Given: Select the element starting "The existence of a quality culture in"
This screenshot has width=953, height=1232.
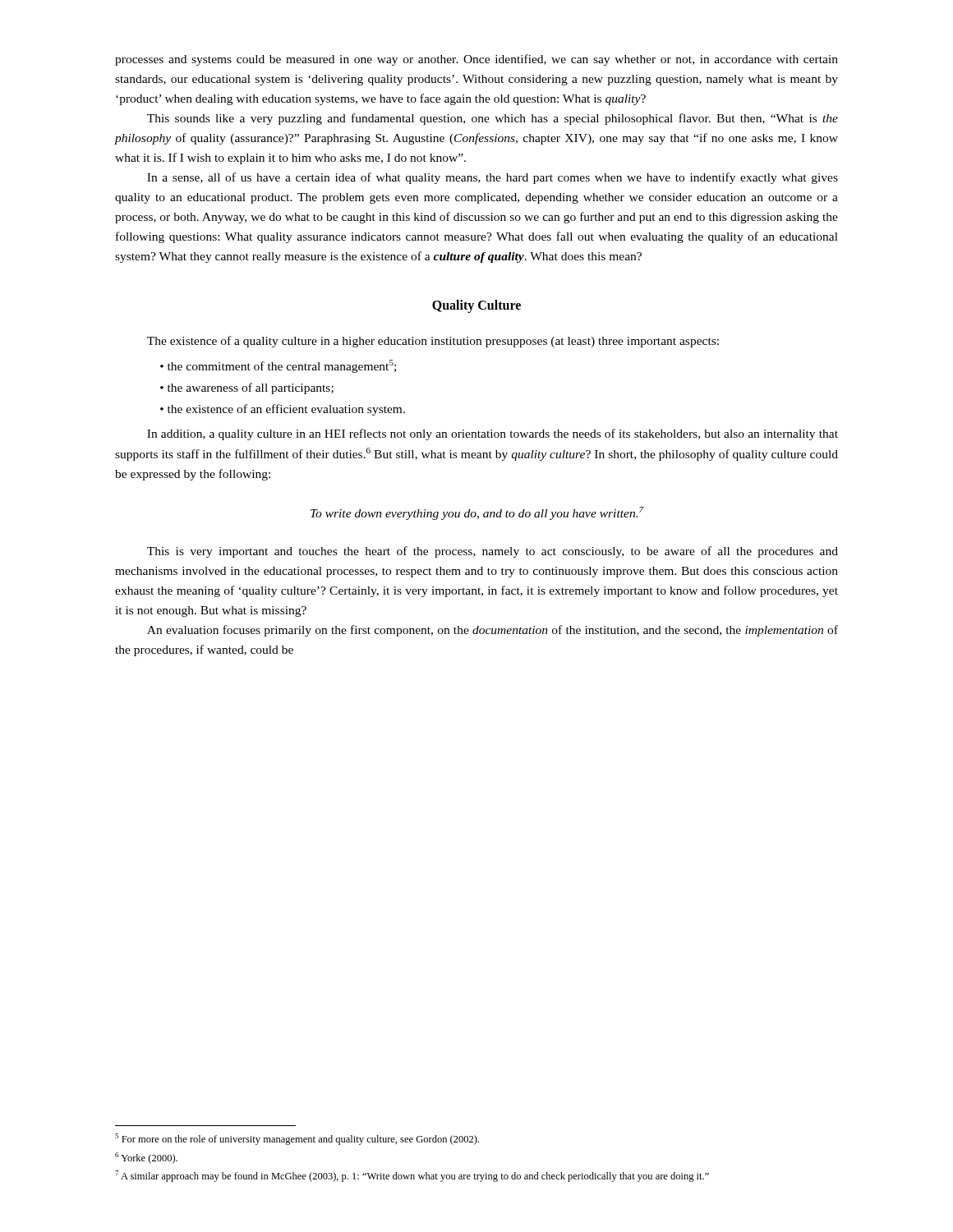Looking at the screenshot, I should click(x=476, y=341).
